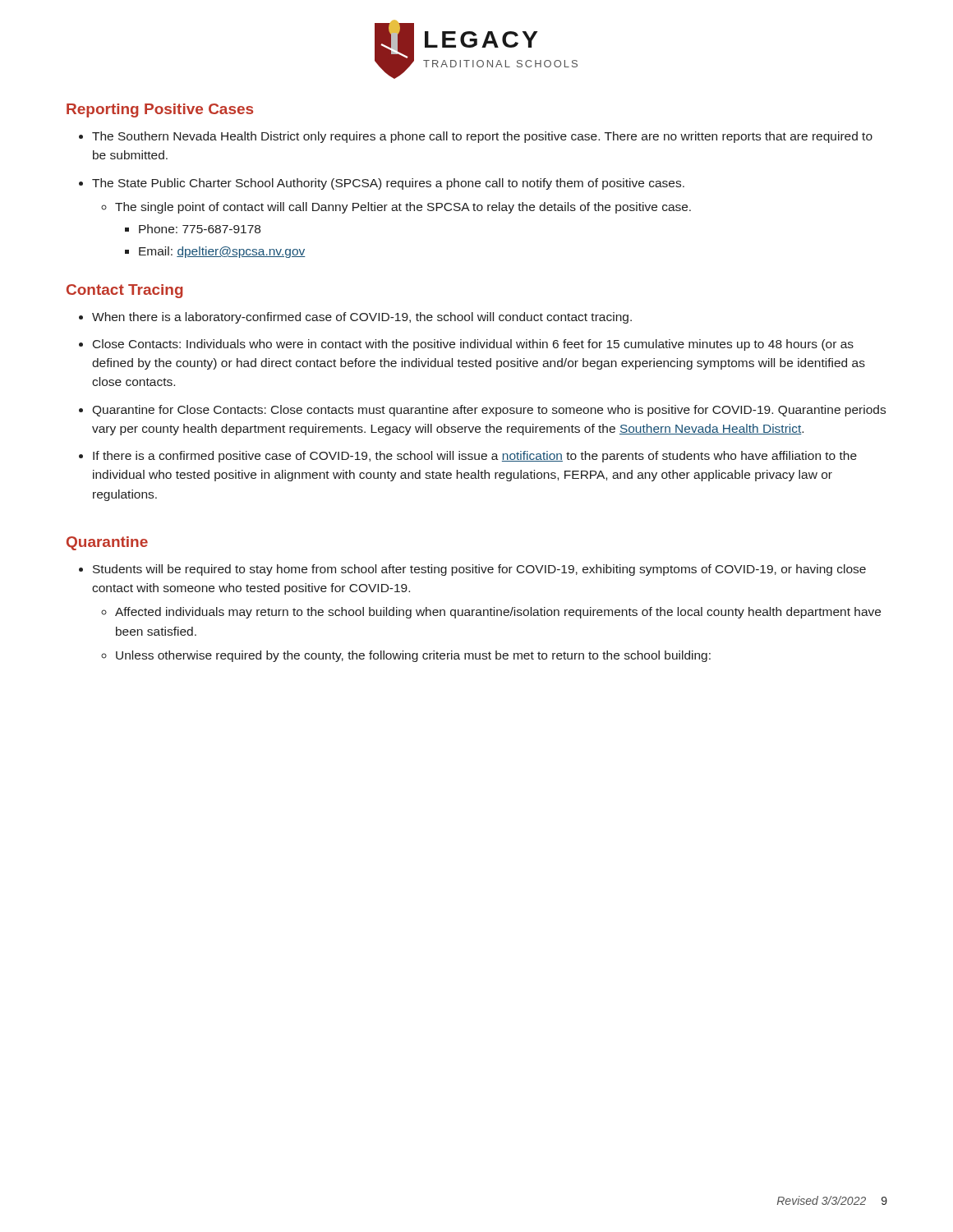The width and height of the screenshot is (953, 1232).
Task: Locate the logo
Action: 476,51
